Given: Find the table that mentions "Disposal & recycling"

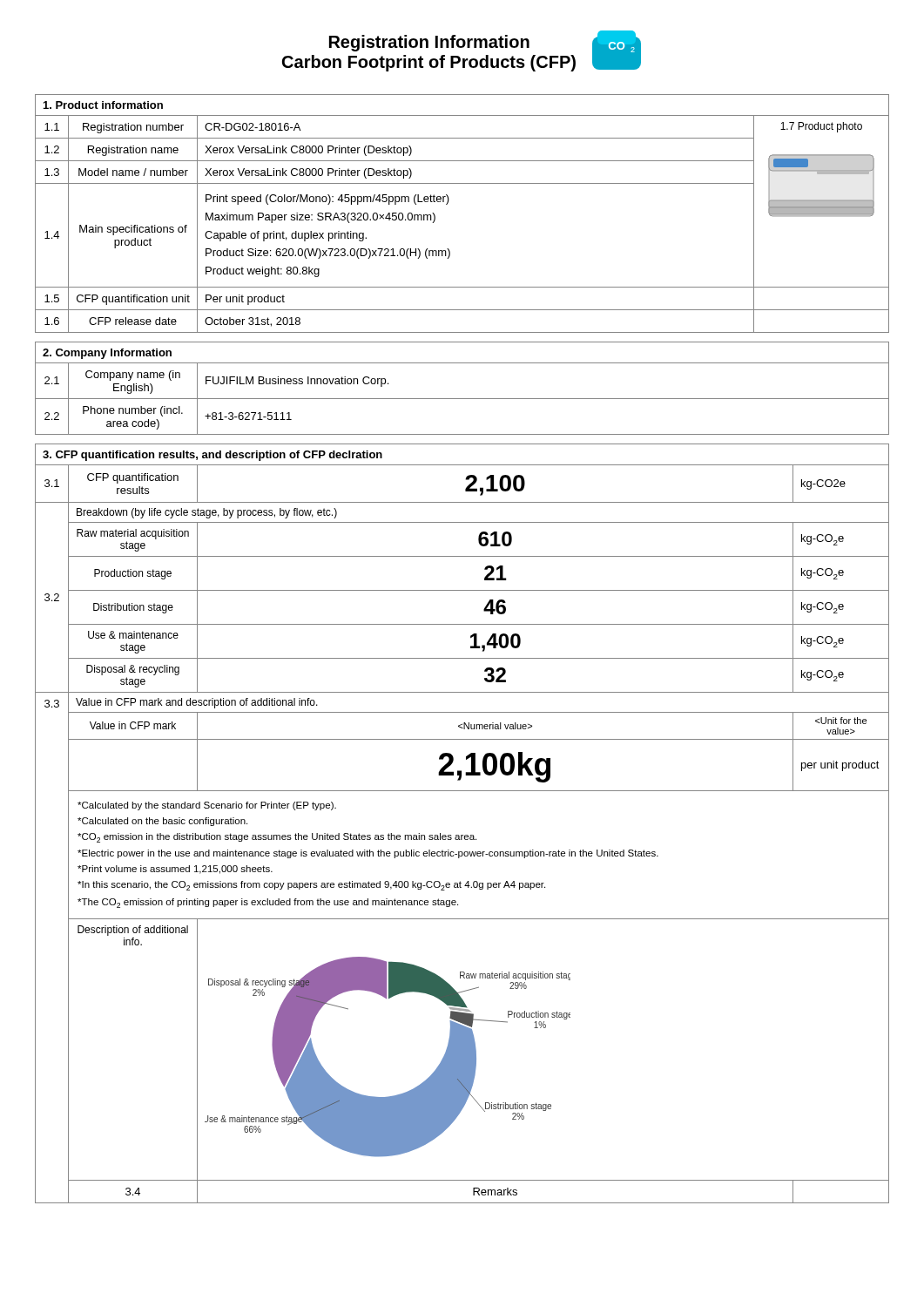Looking at the screenshot, I should point(462,823).
